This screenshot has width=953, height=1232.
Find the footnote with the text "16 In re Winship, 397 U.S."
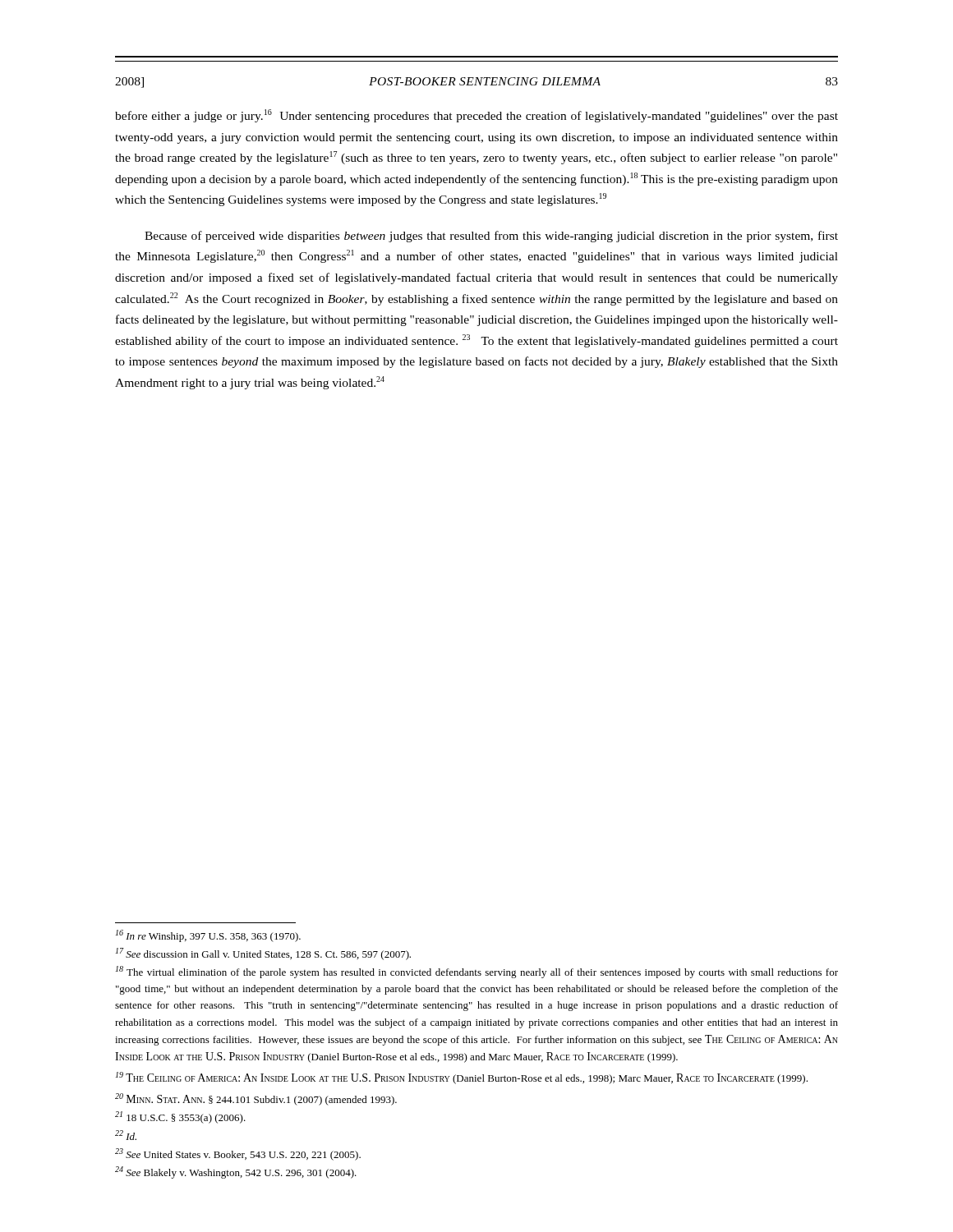coord(208,935)
